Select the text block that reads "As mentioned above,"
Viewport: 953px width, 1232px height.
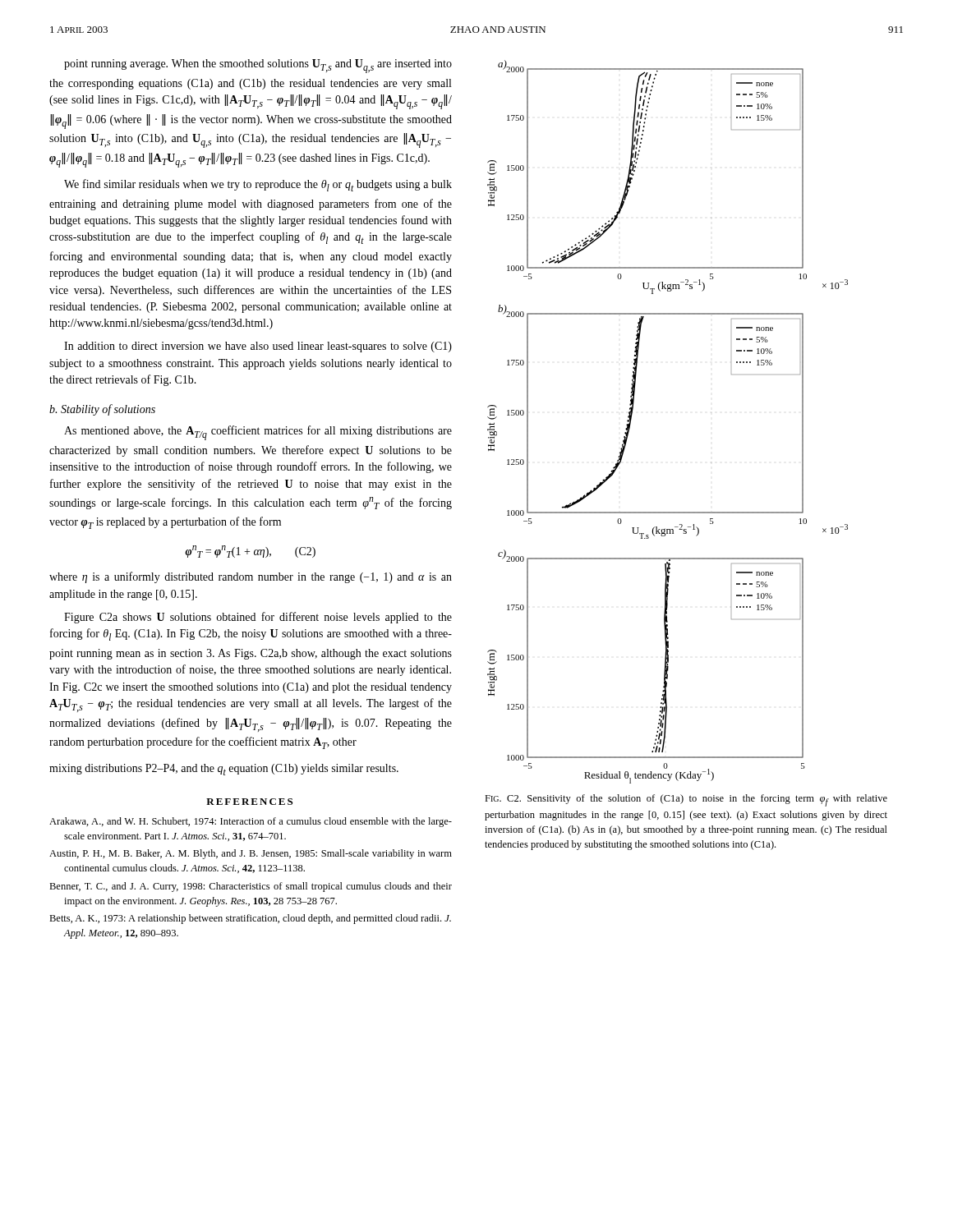(x=251, y=479)
